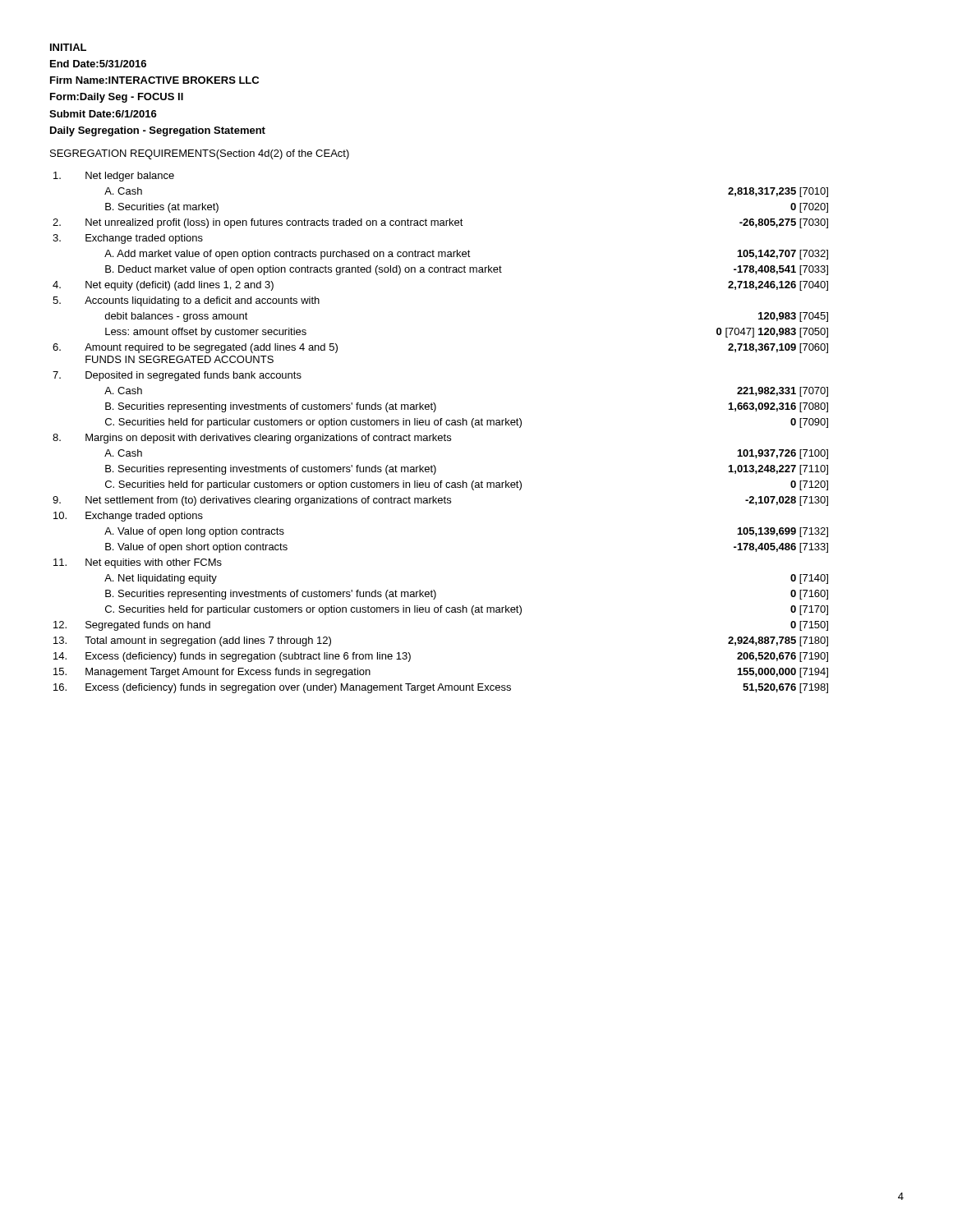Click on the list item that reads "-2,107,028 [7130]"
This screenshot has height=1232, width=953.
(787, 500)
